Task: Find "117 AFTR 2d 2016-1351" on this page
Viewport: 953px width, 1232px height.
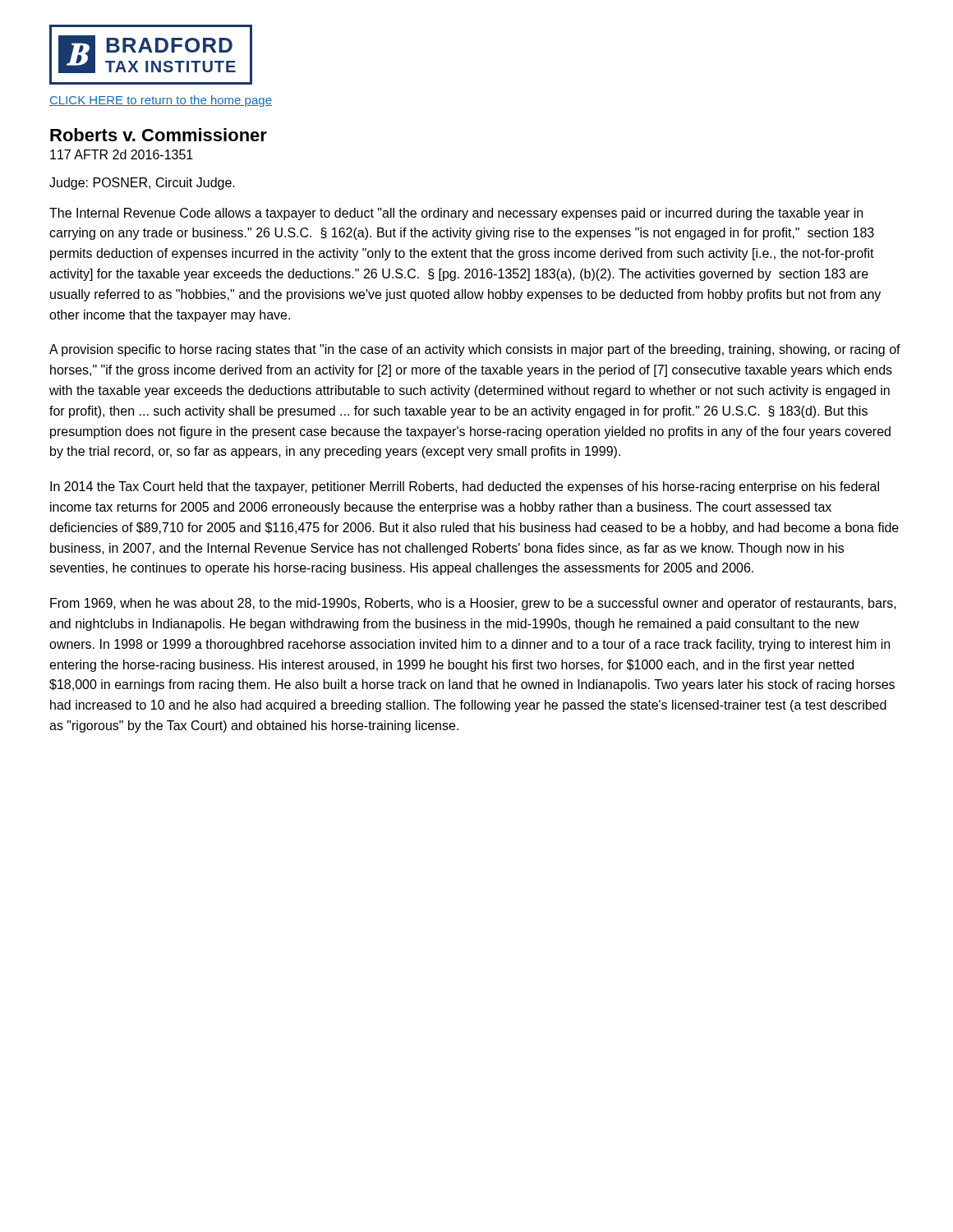Action: (x=121, y=154)
